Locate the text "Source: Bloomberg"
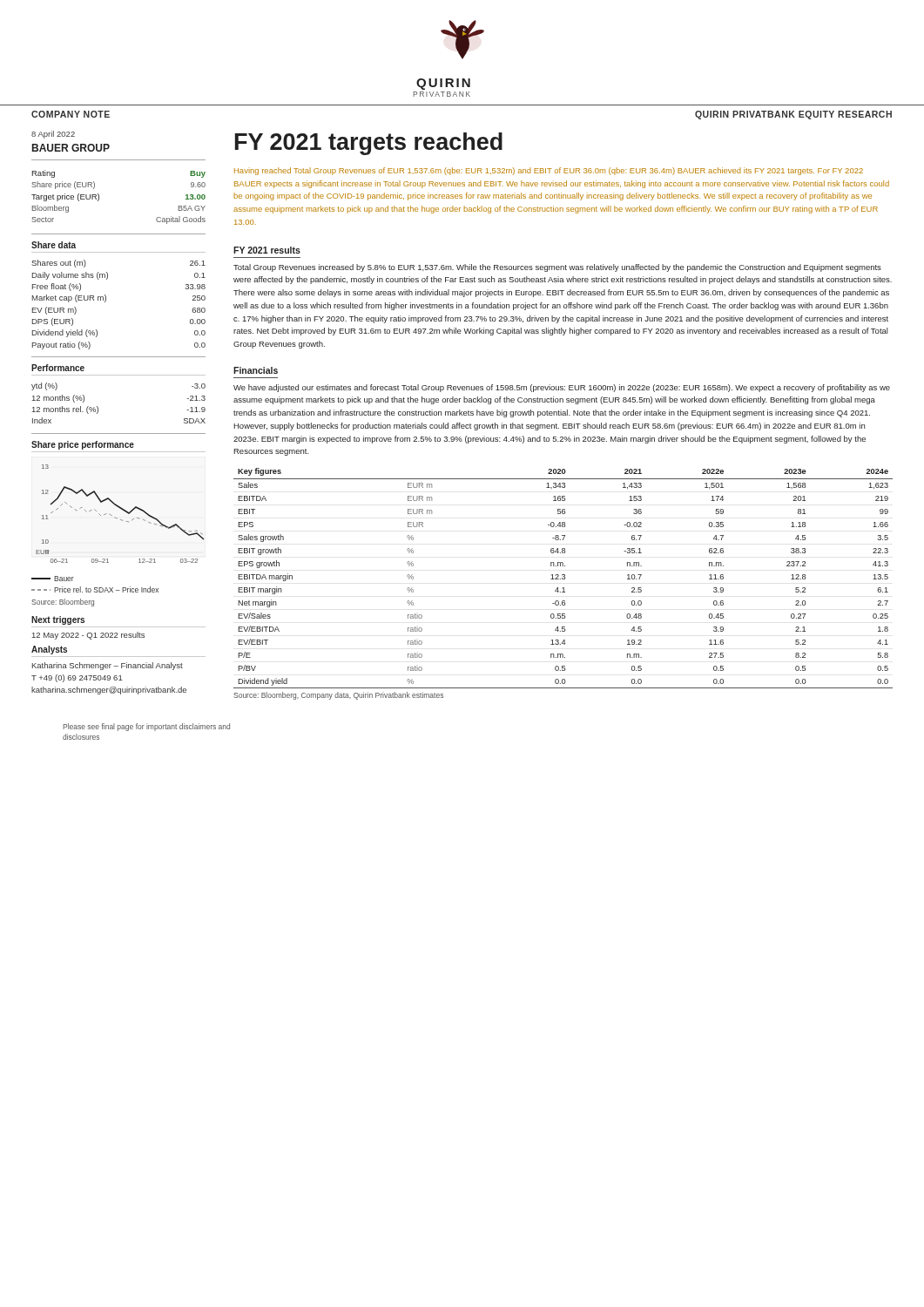This screenshot has width=924, height=1307. 63,602
